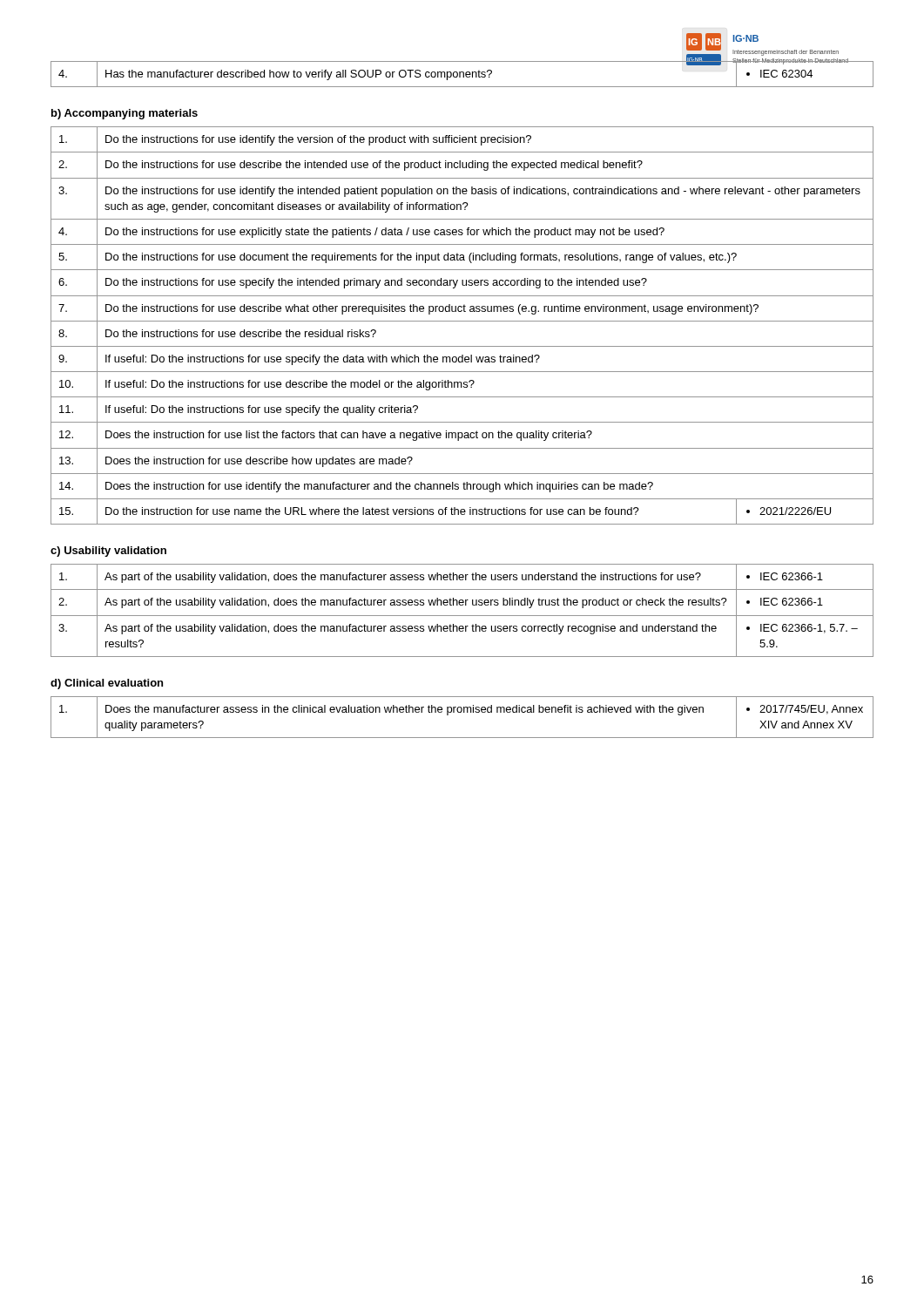Select the region starting "d) Clinical evaluation"
The width and height of the screenshot is (924, 1307).
tap(107, 683)
